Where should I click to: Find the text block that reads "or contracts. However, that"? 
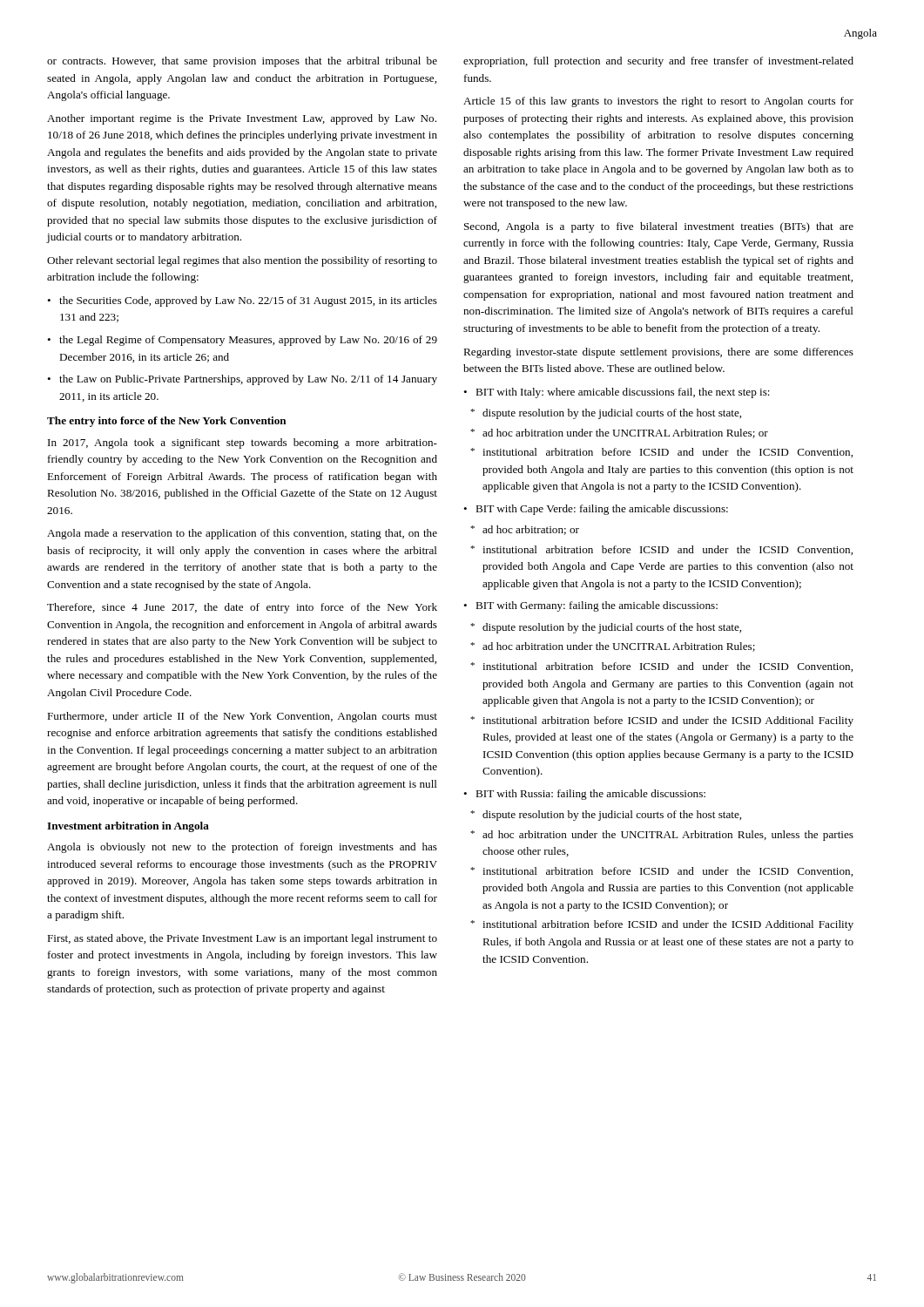pyautogui.click(x=242, y=78)
